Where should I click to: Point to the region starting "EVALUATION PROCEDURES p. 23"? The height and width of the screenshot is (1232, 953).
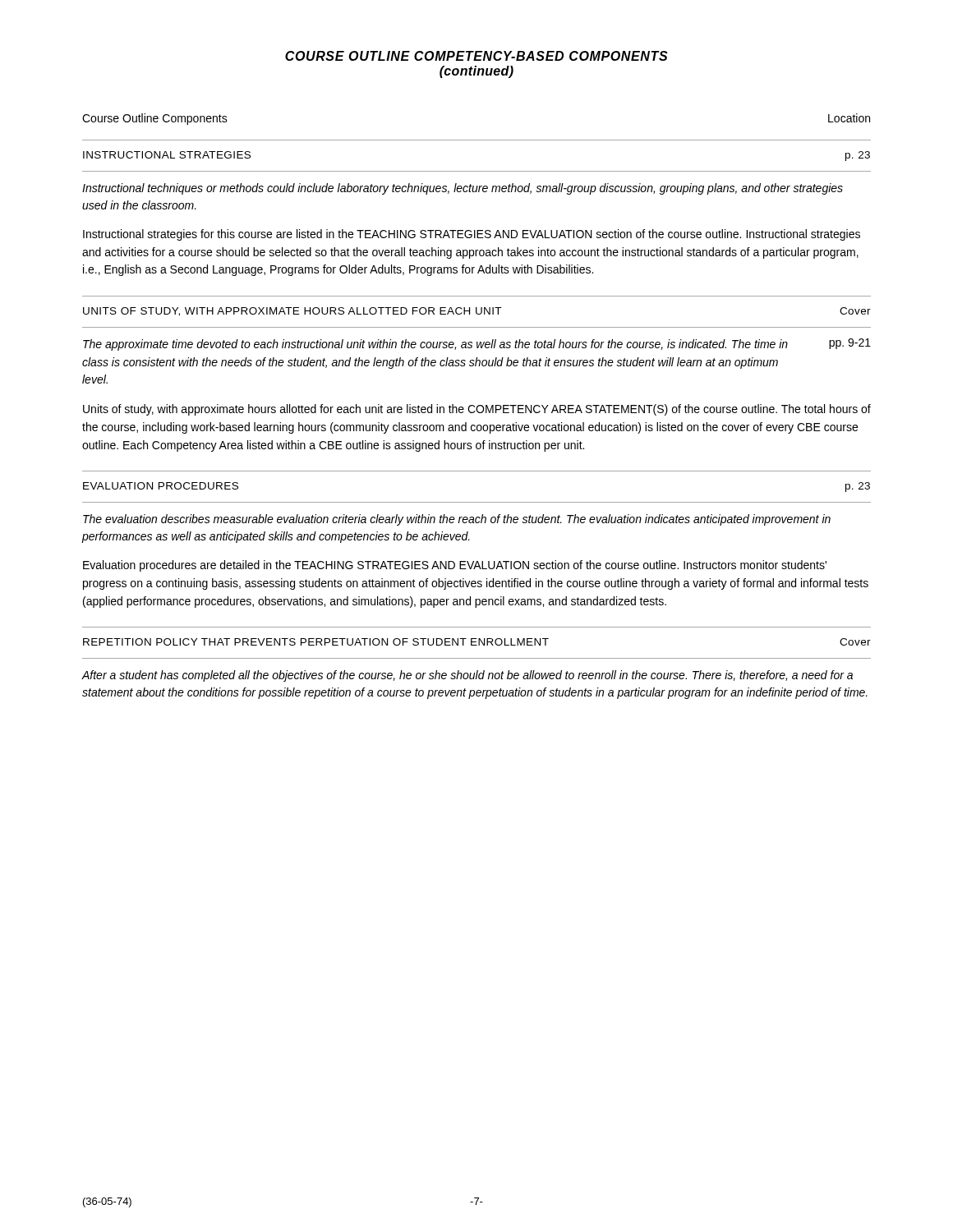point(161,487)
